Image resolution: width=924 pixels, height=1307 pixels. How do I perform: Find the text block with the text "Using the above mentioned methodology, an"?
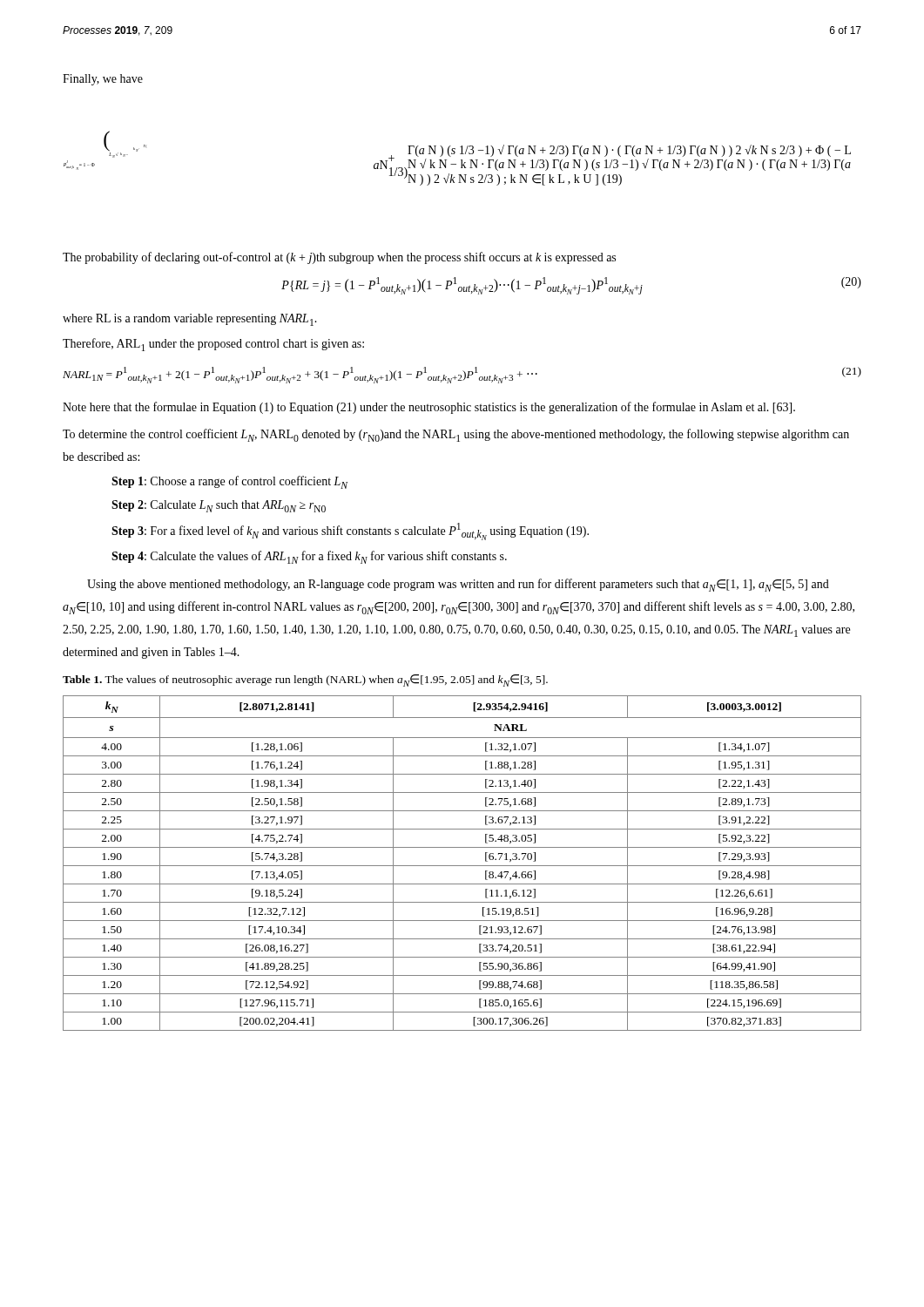459,618
